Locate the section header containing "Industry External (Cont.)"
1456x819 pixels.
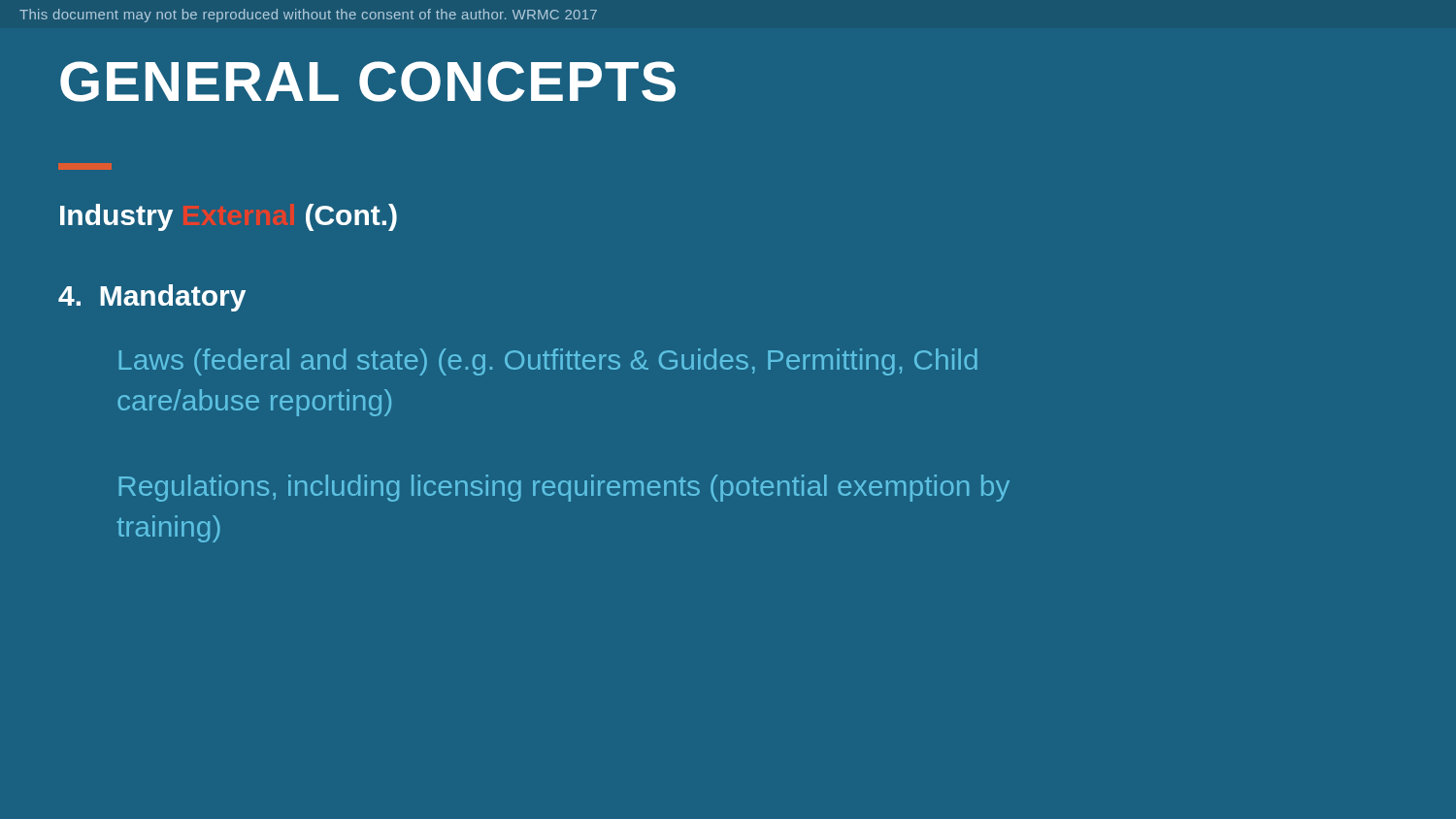point(114,217)
